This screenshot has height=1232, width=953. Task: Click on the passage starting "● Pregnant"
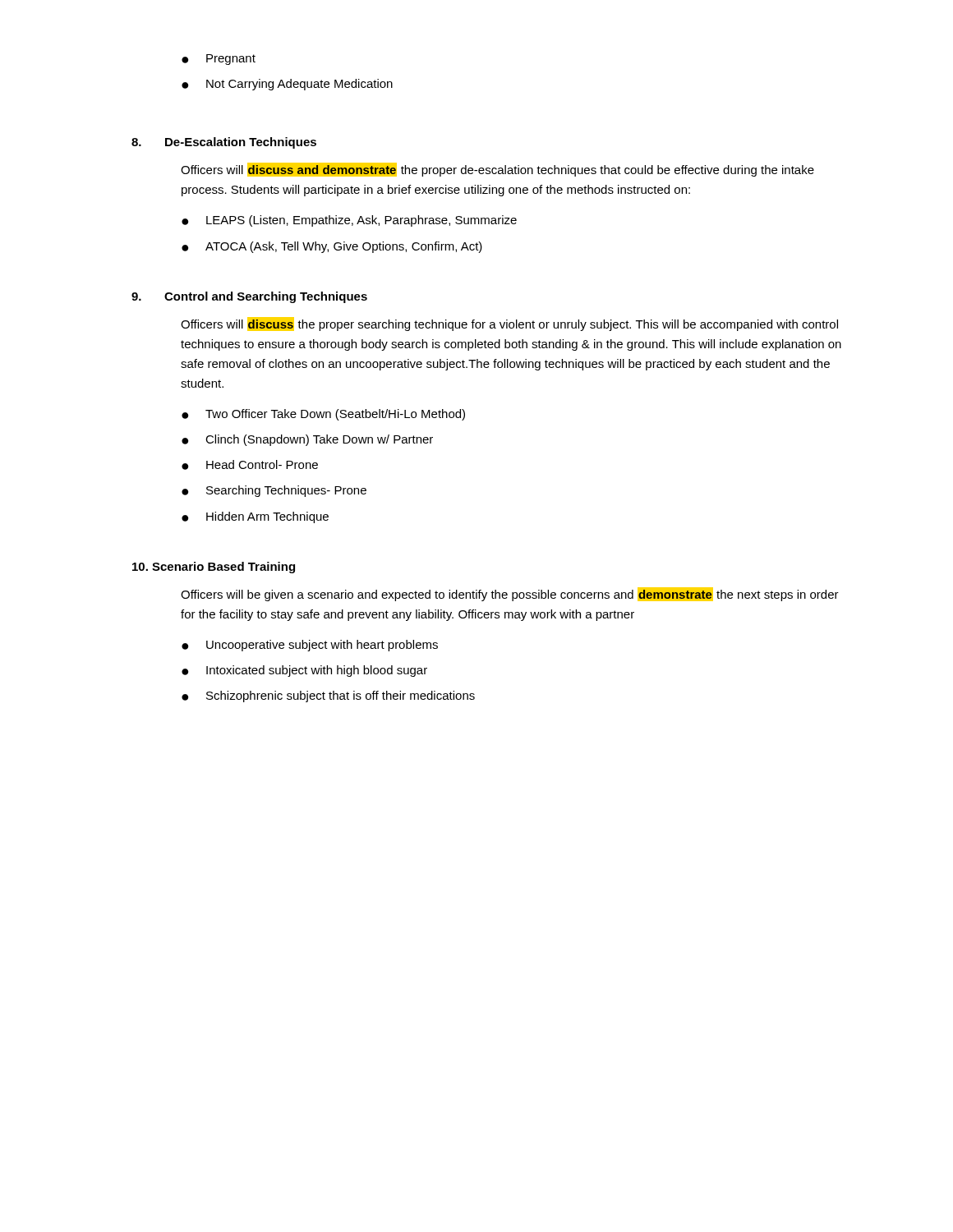point(218,60)
